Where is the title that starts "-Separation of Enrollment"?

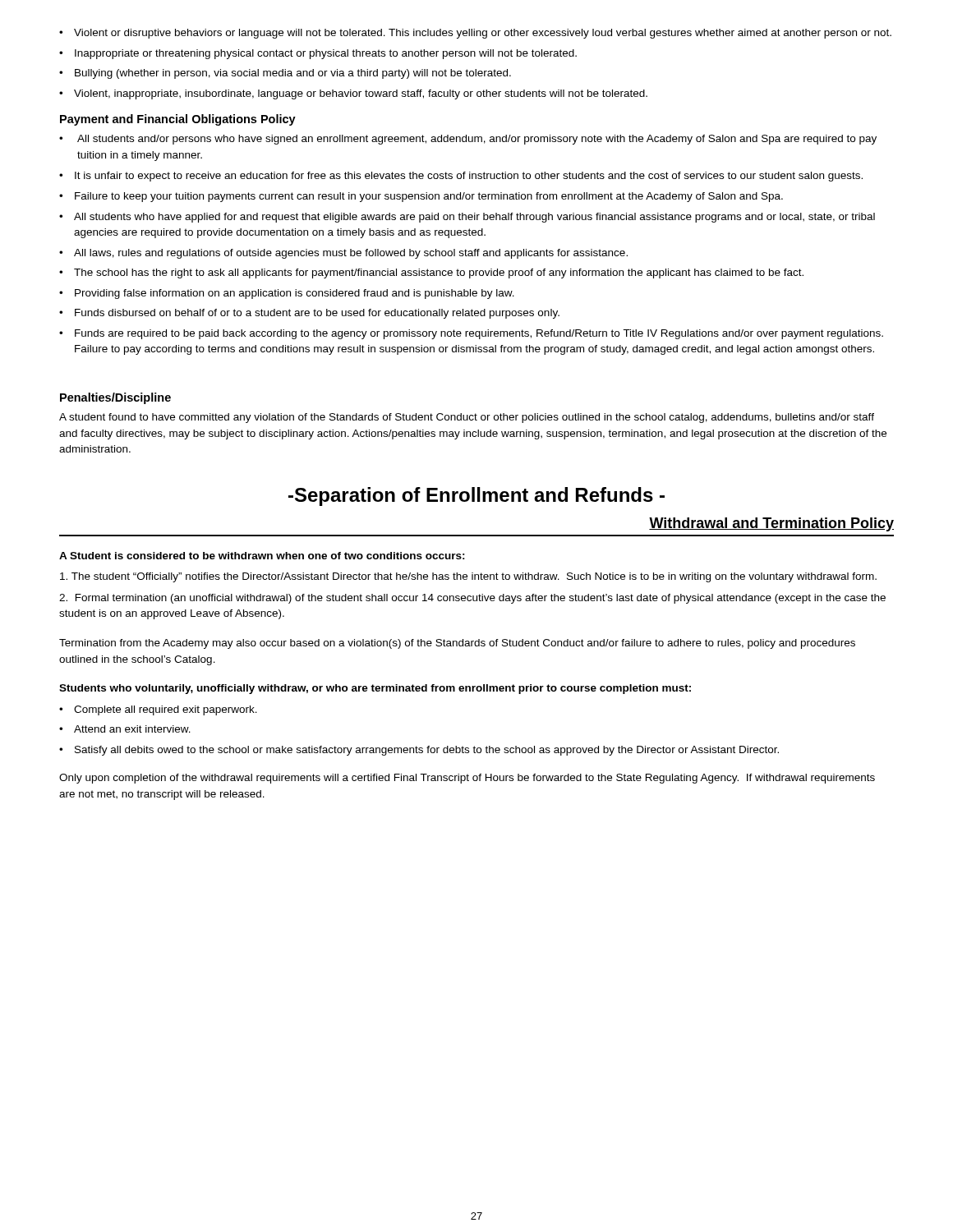(476, 495)
